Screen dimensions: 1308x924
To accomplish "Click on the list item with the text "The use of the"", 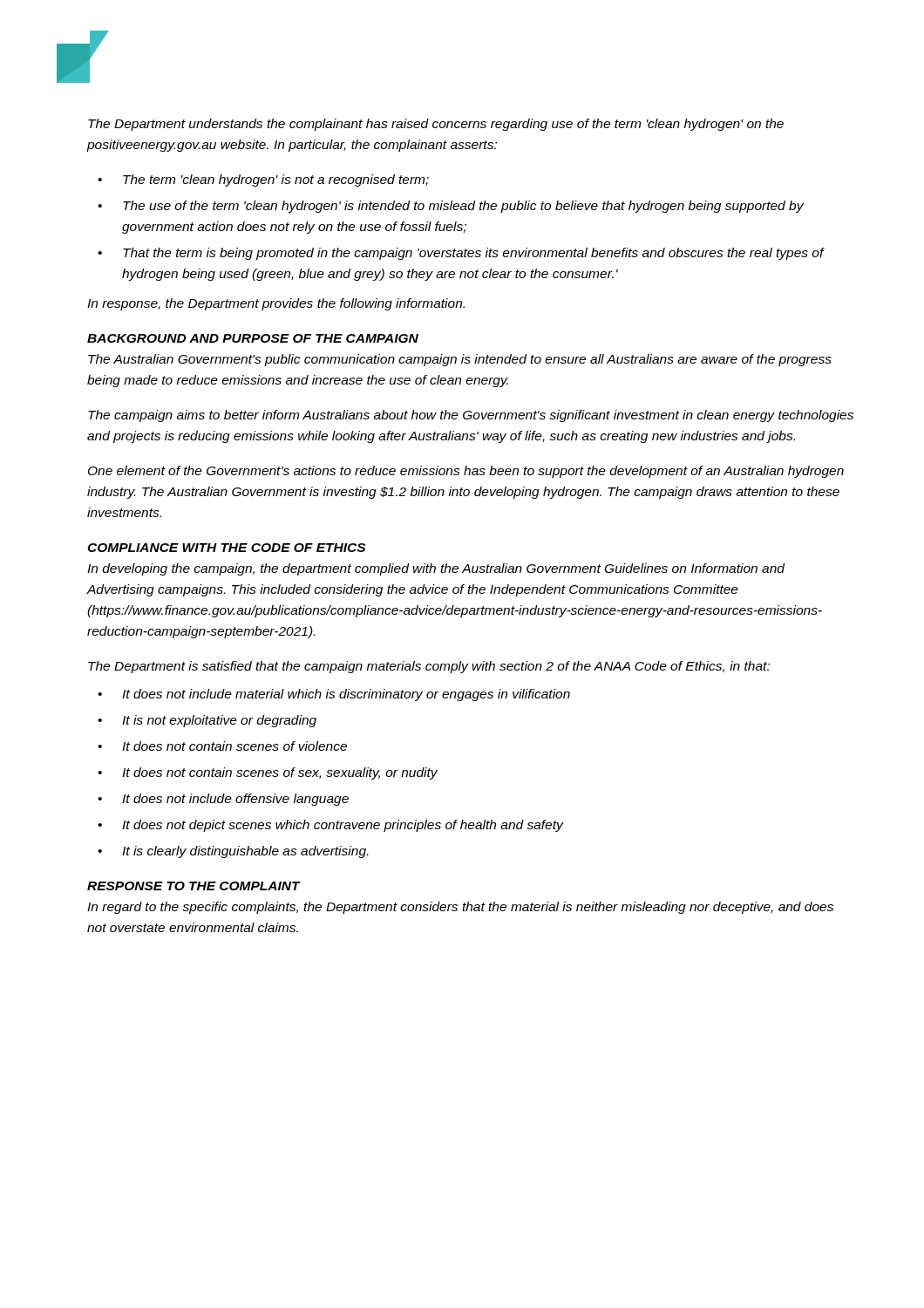I will coord(463,216).
